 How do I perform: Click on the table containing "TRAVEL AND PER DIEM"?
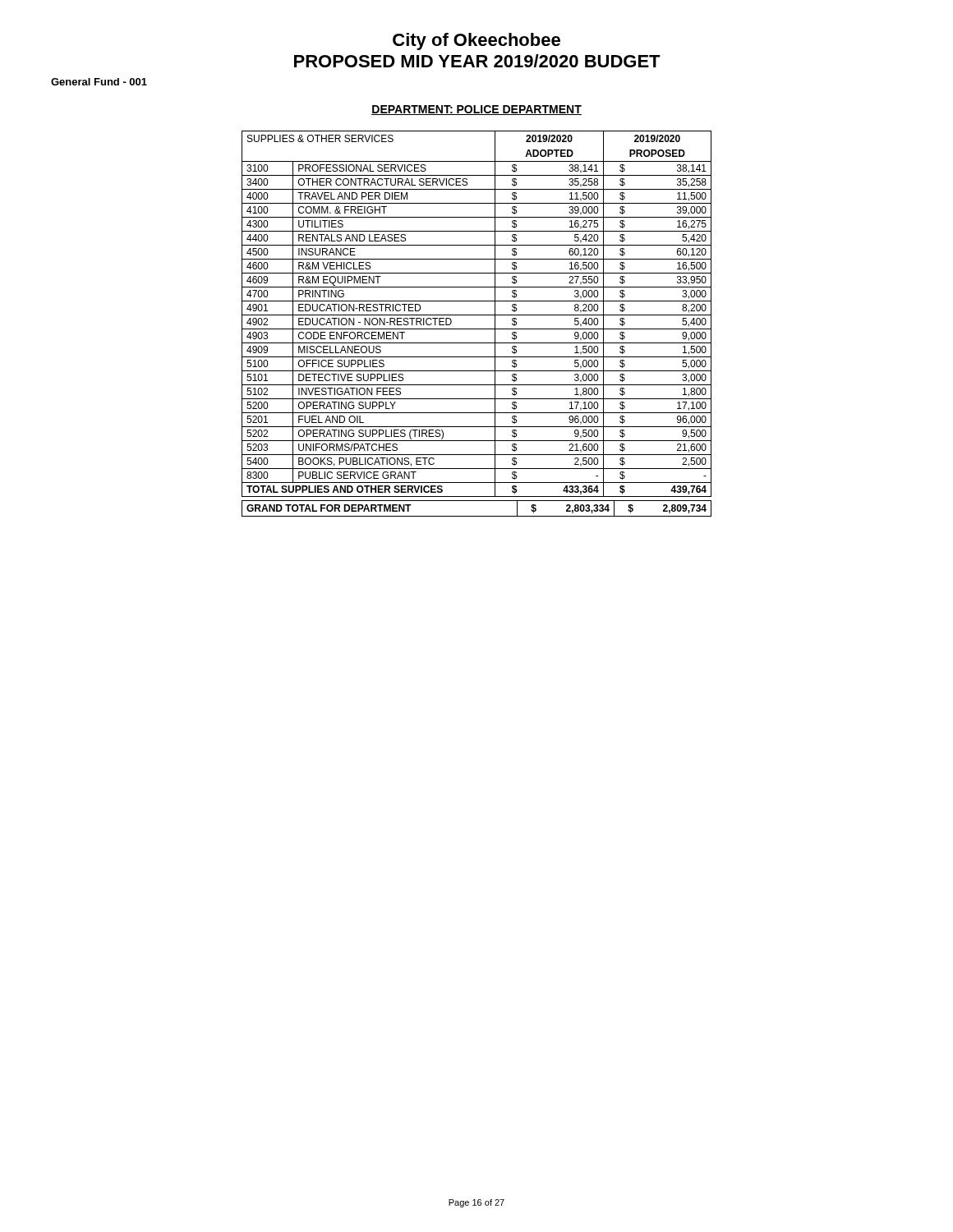click(476, 324)
